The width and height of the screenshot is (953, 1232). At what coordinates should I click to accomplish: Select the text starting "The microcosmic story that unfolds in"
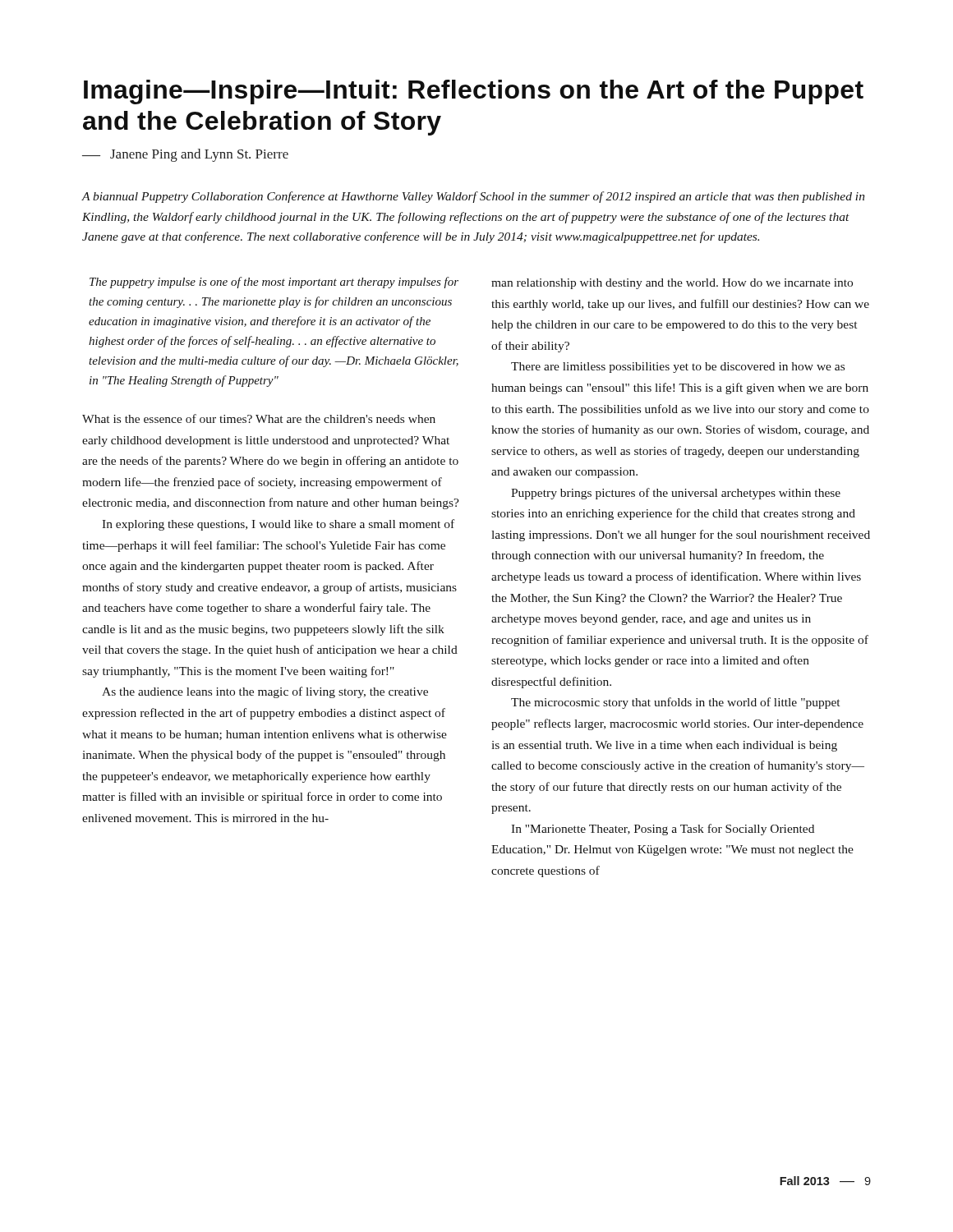(x=678, y=755)
